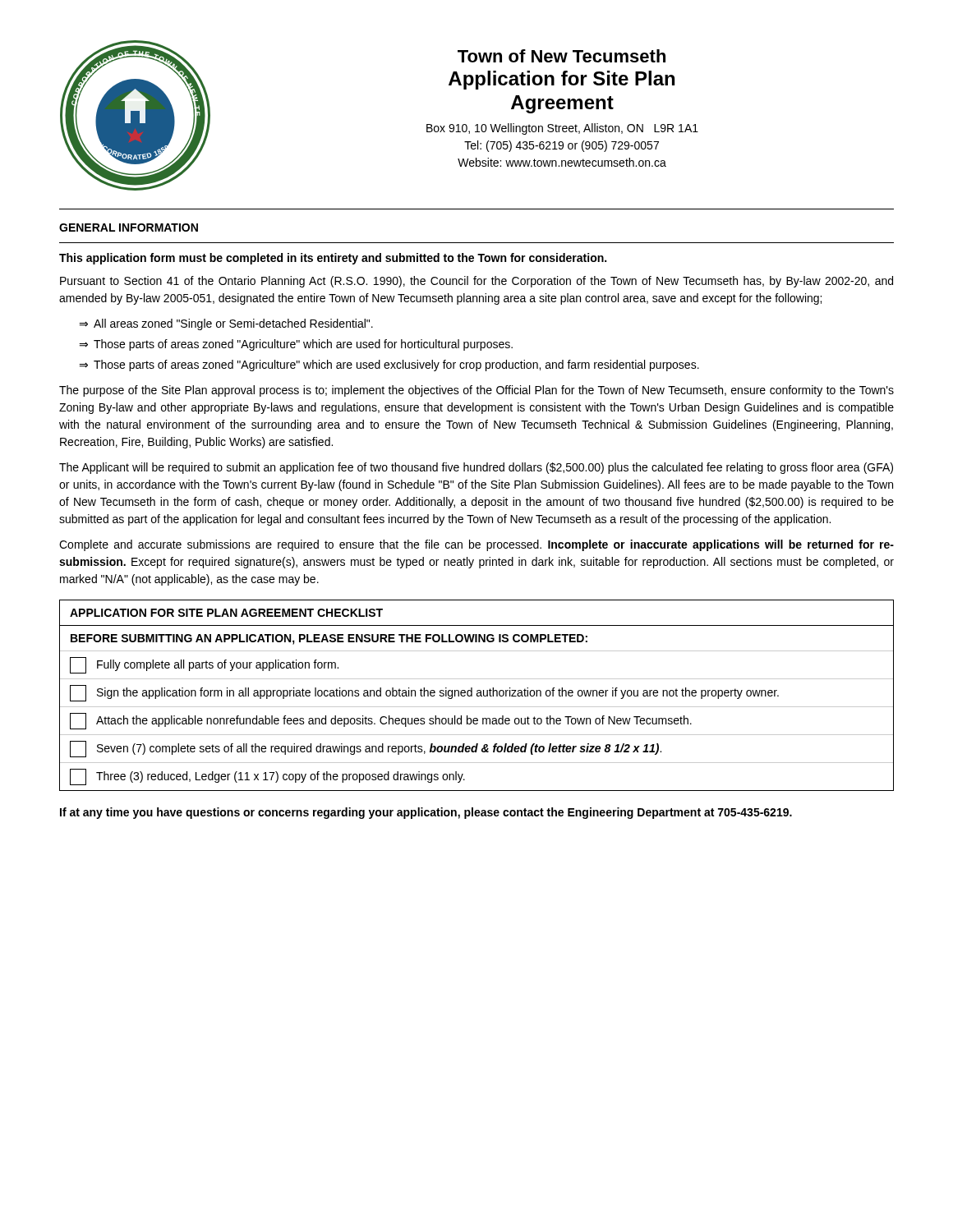
Task: Find the region starting "Pursuant to Section 41 of the Ontario"
Action: click(x=476, y=290)
